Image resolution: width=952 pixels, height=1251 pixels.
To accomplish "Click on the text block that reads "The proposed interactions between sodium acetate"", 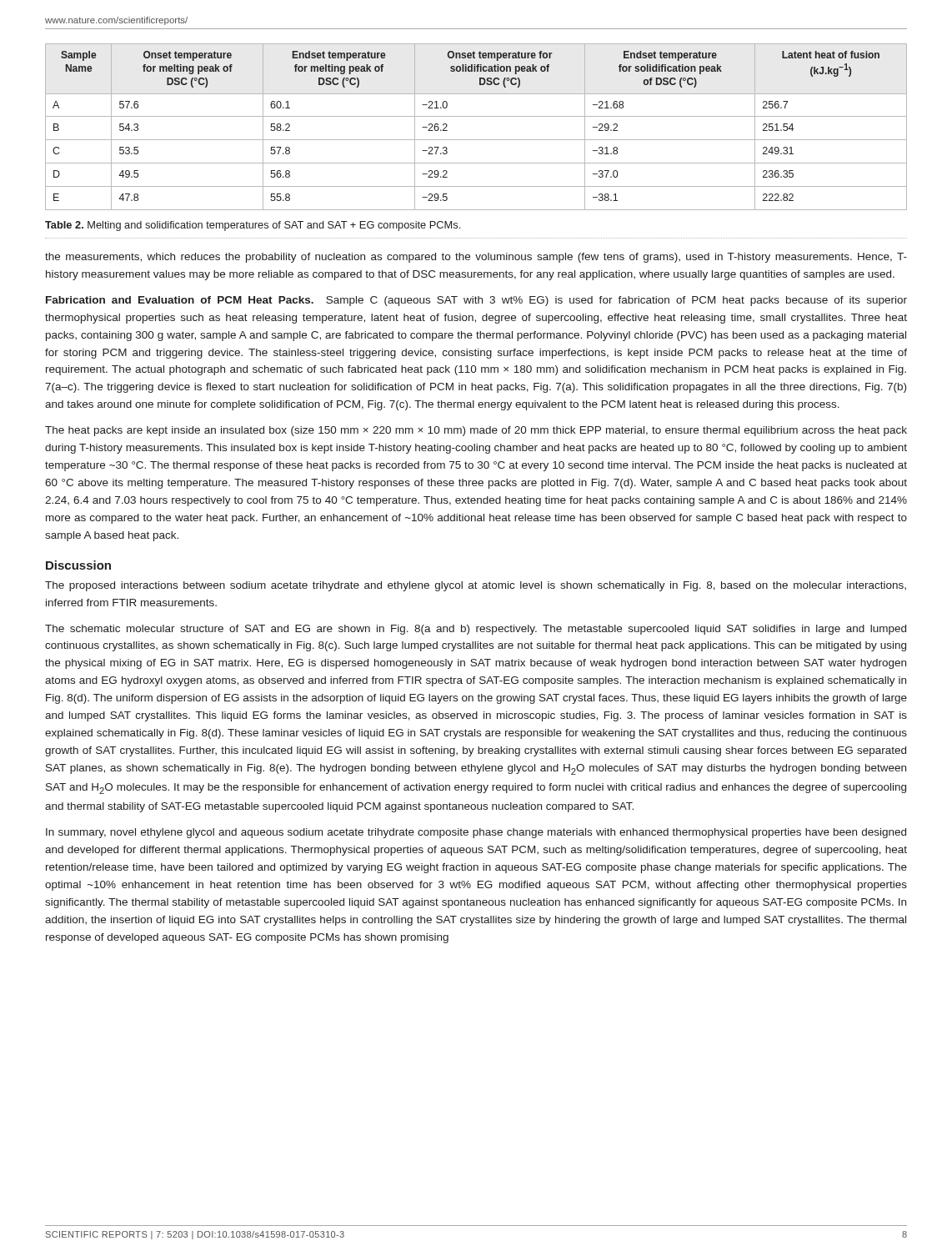I will [x=476, y=594].
